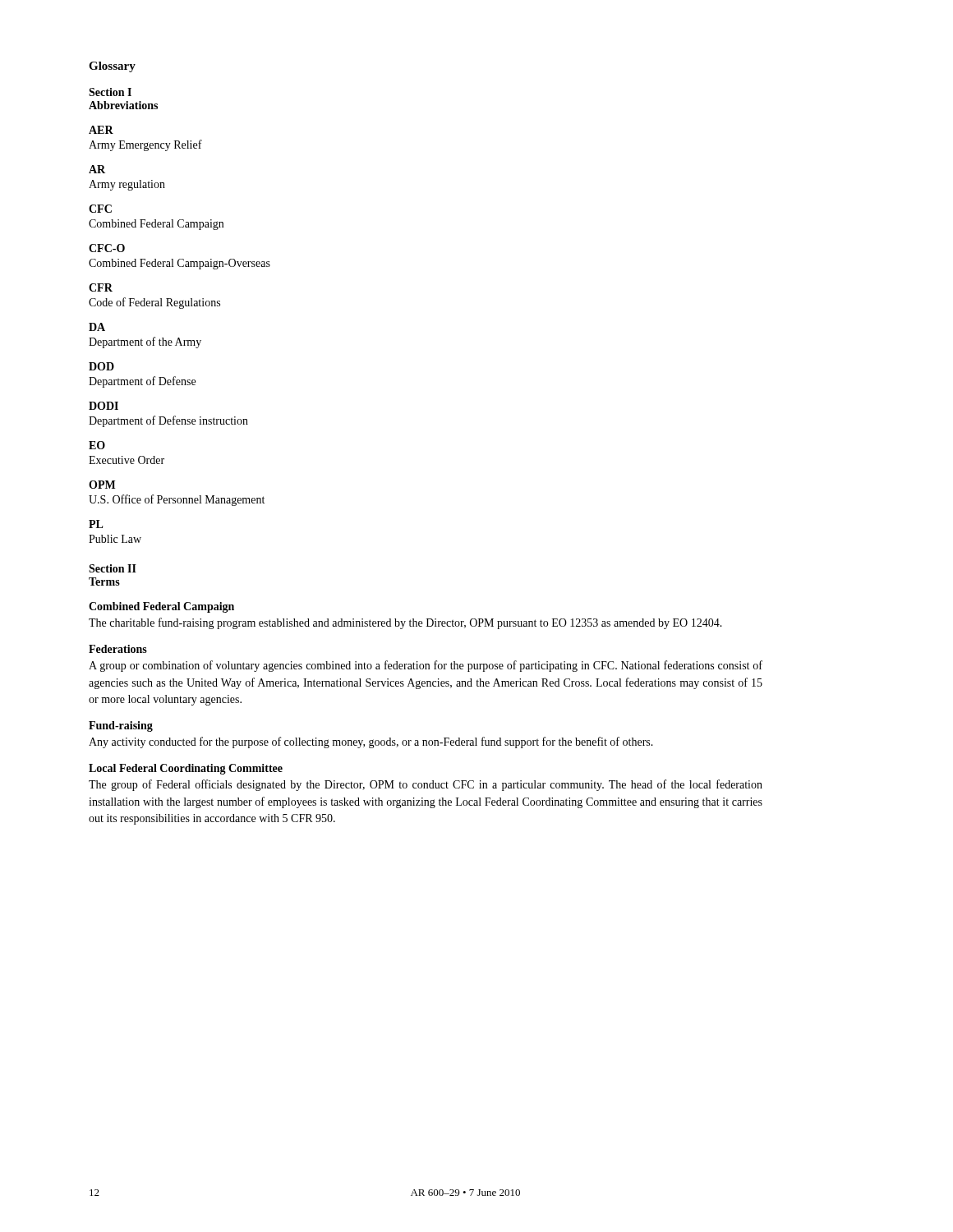Navigate to the text starting "DODI Department of Defense instruction"
Image resolution: width=953 pixels, height=1232 pixels.
[x=104, y=406]
